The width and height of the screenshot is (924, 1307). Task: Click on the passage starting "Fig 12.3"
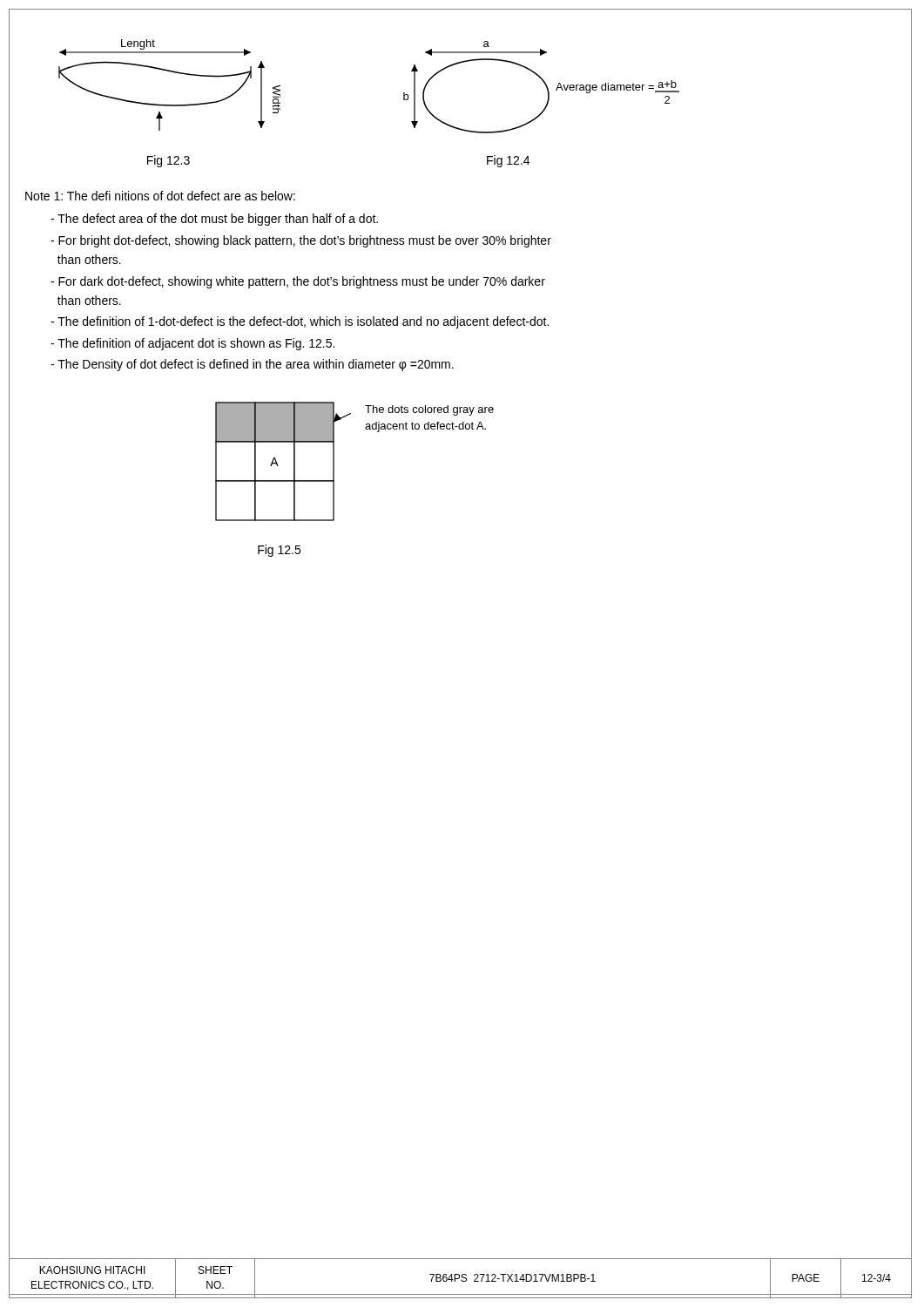click(x=168, y=160)
